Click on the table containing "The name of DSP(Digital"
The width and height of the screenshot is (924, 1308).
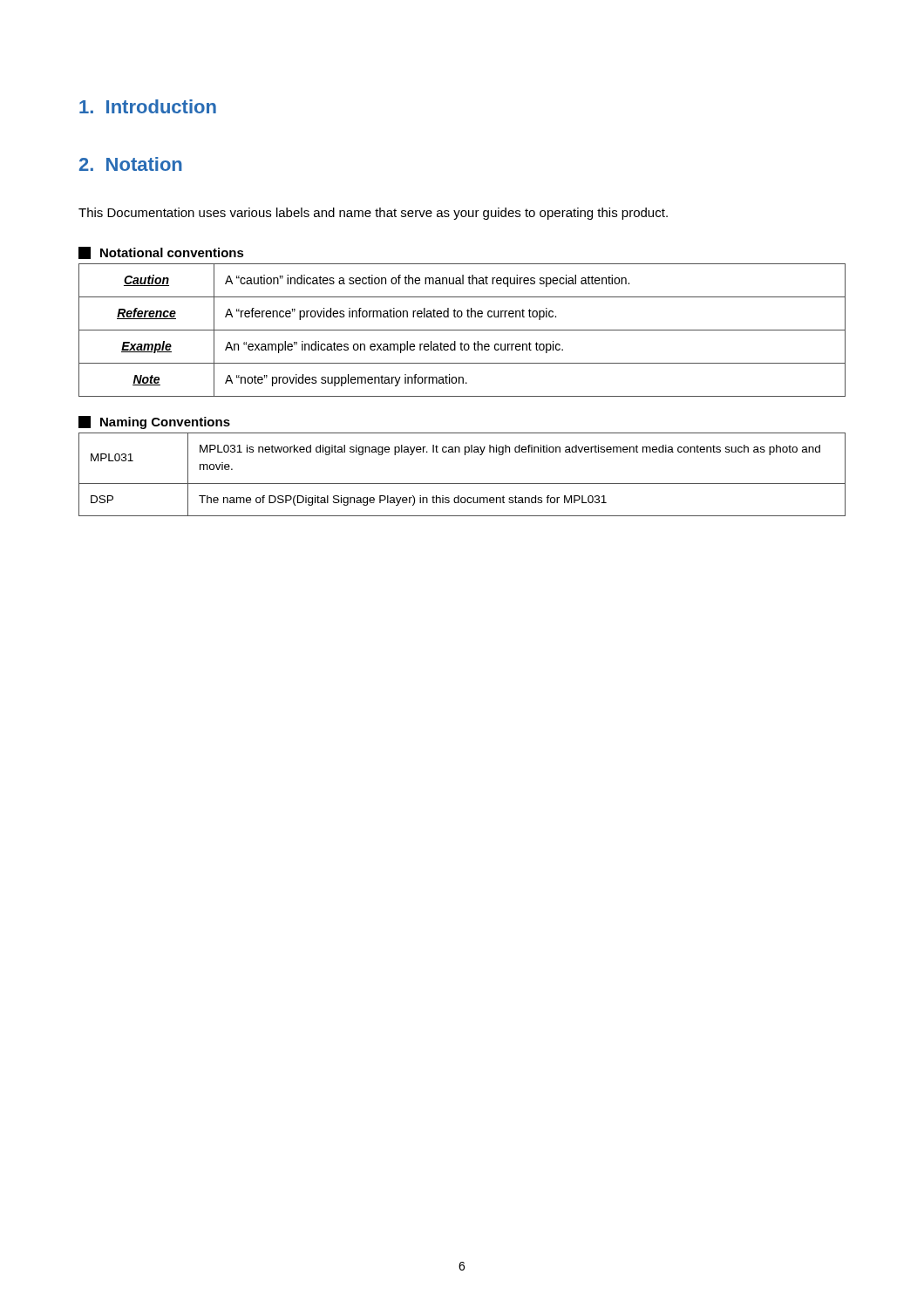[462, 474]
